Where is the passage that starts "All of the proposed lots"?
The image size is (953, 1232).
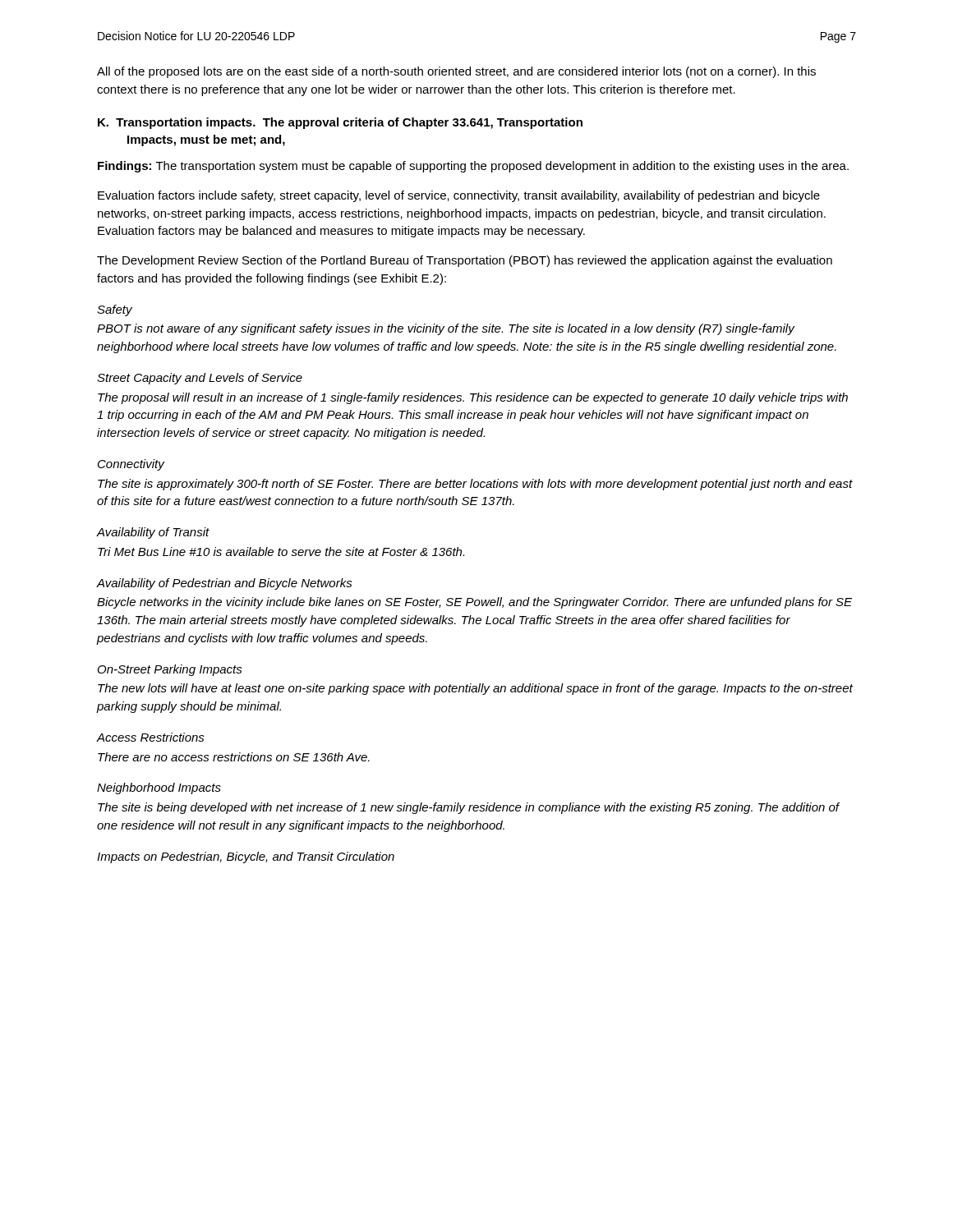click(x=476, y=80)
